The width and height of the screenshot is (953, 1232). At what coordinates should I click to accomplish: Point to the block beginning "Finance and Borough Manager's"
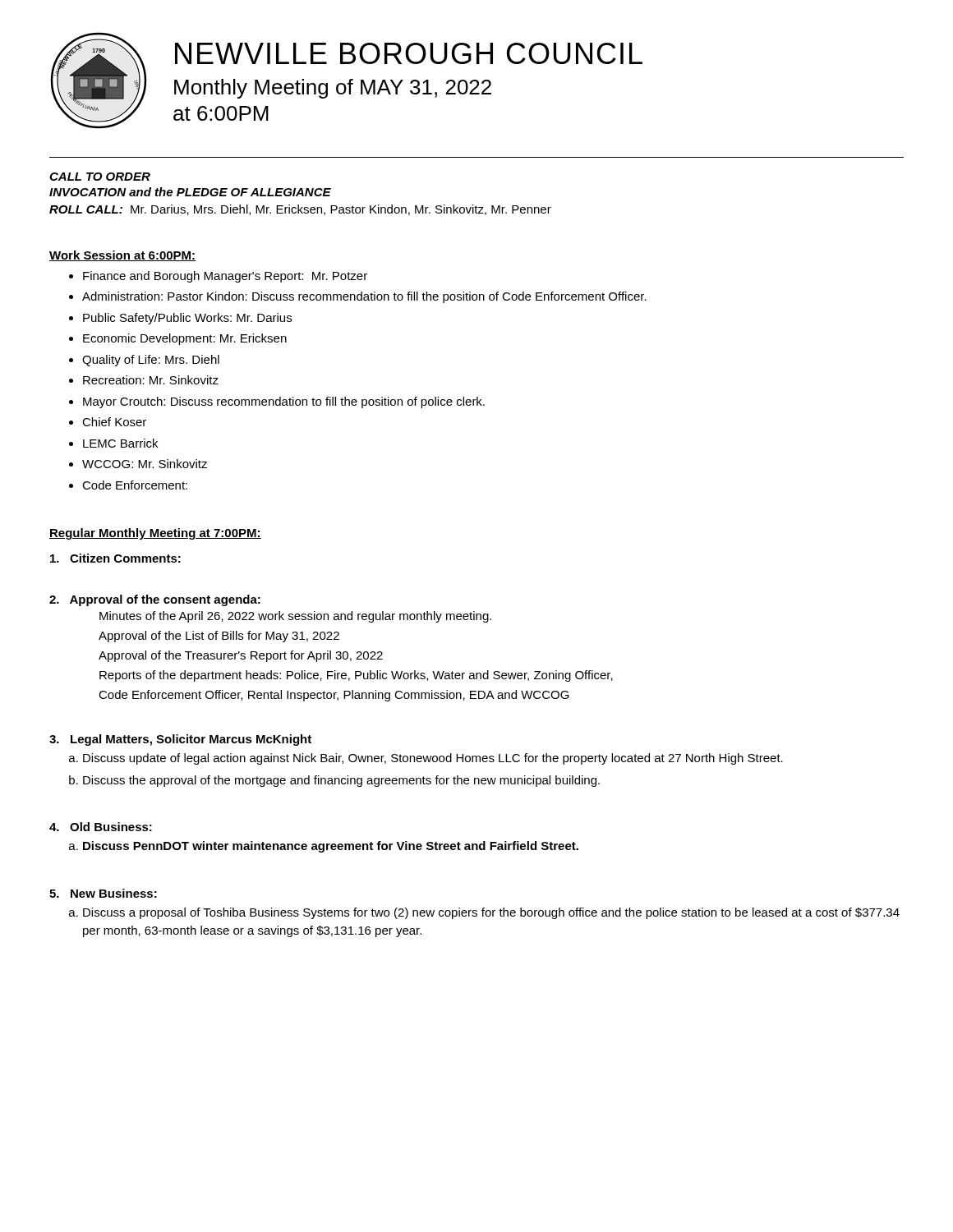(225, 277)
